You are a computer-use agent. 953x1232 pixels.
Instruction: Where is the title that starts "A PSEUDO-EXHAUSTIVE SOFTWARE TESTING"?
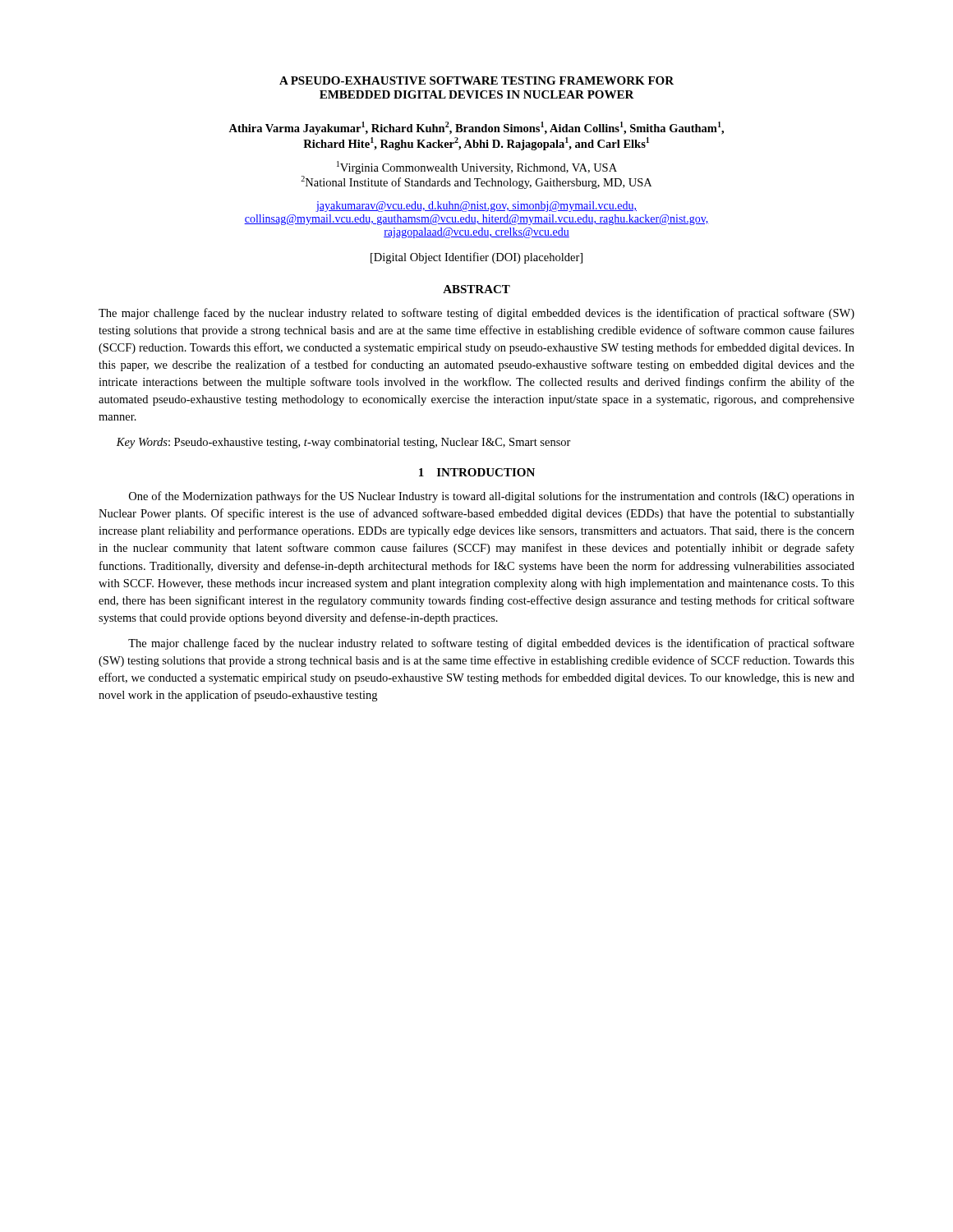coord(476,87)
